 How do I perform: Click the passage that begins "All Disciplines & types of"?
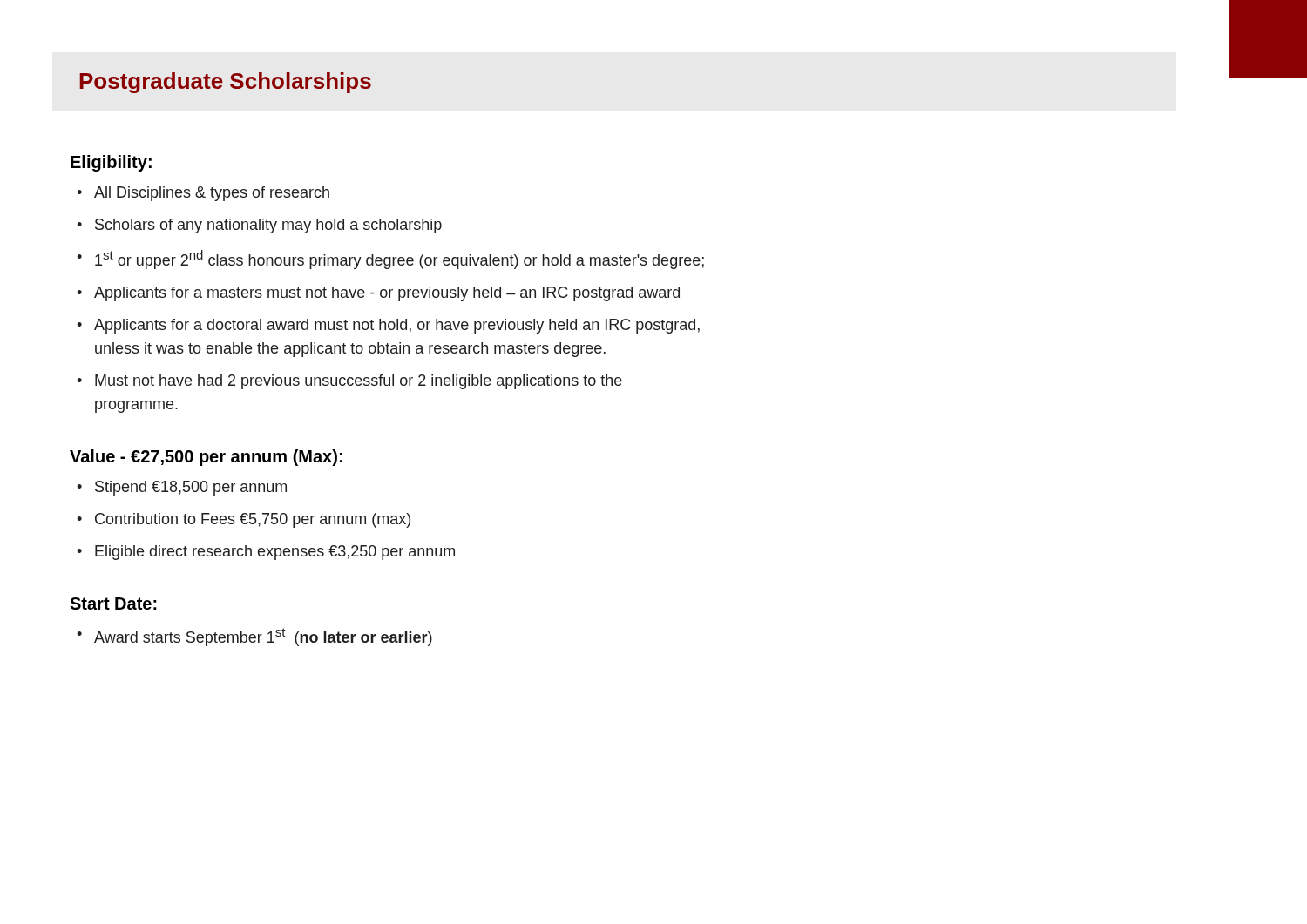[212, 192]
